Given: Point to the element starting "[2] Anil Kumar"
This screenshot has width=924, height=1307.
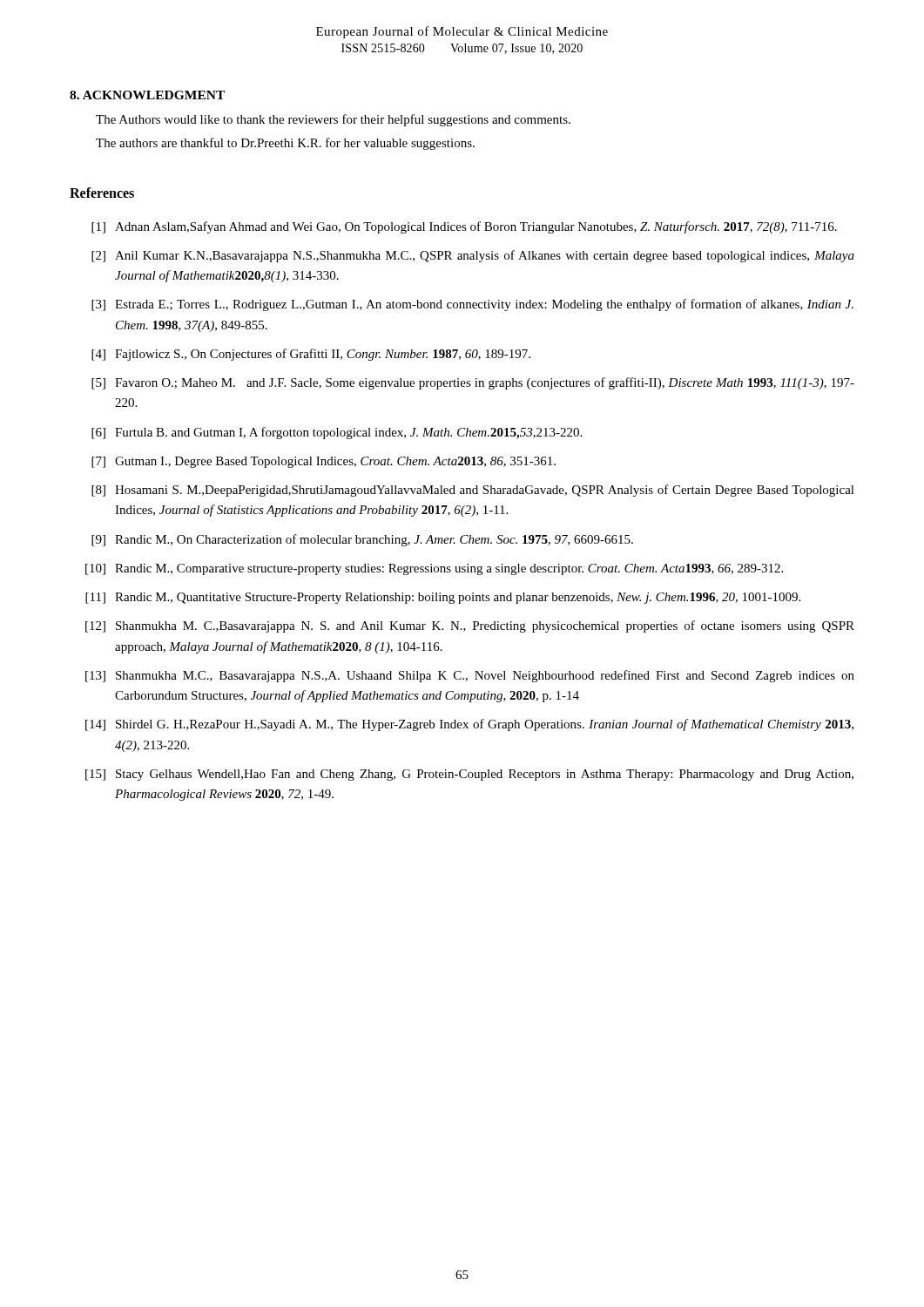Looking at the screenshot, I should pos(462,266).
